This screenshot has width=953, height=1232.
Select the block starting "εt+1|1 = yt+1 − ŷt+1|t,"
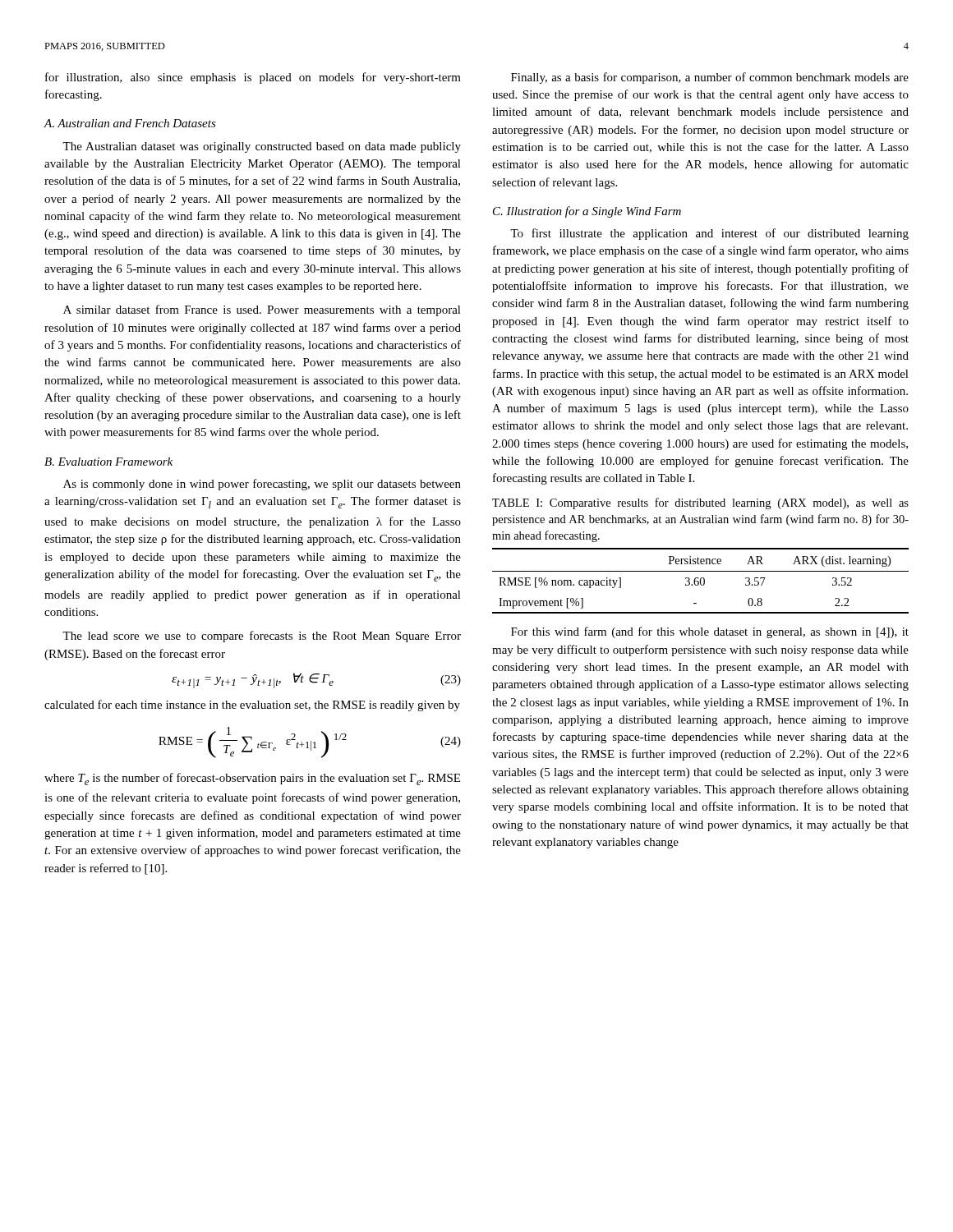pos(316,680)
